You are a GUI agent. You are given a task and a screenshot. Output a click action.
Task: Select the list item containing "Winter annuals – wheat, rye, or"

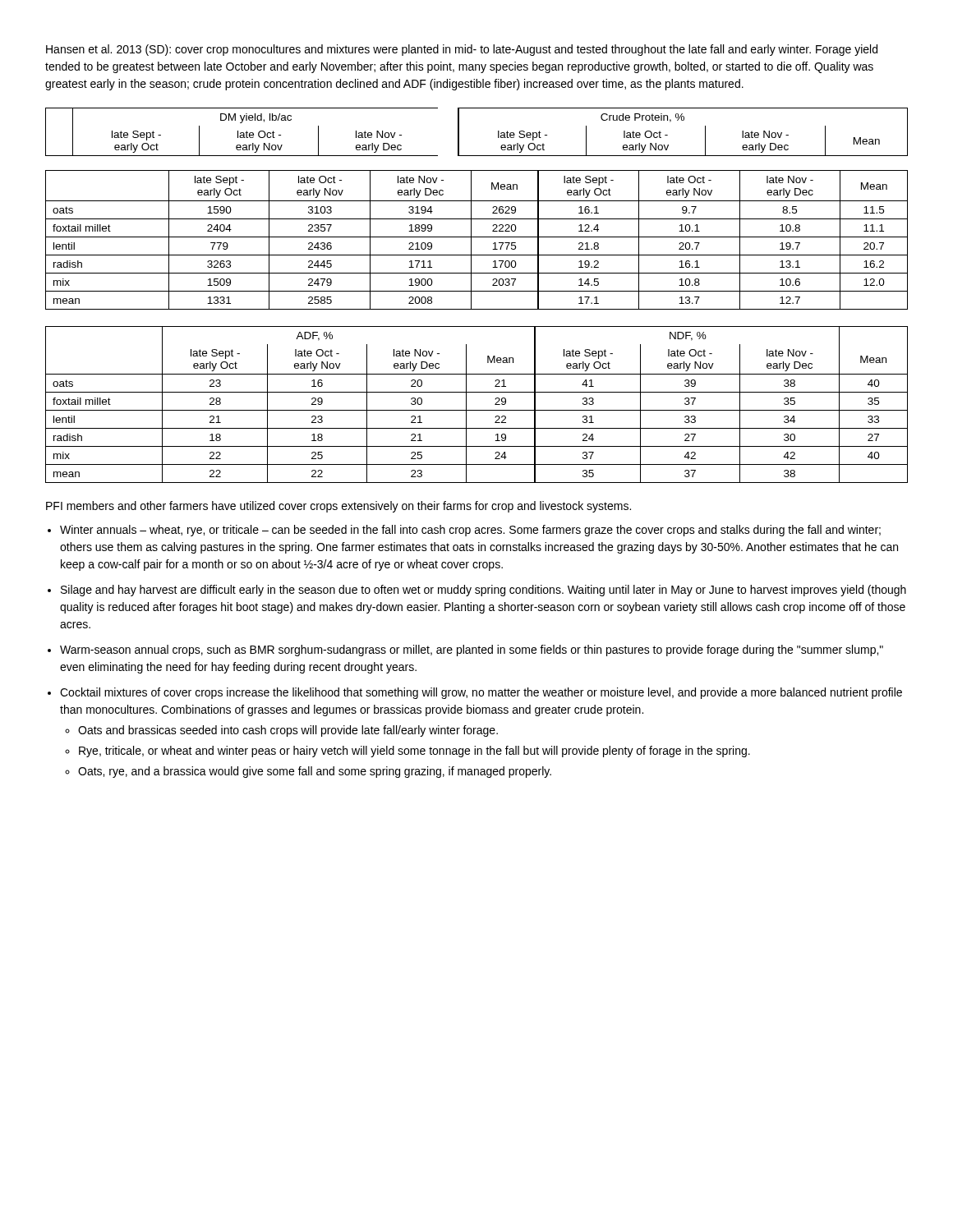coord(479,547)
